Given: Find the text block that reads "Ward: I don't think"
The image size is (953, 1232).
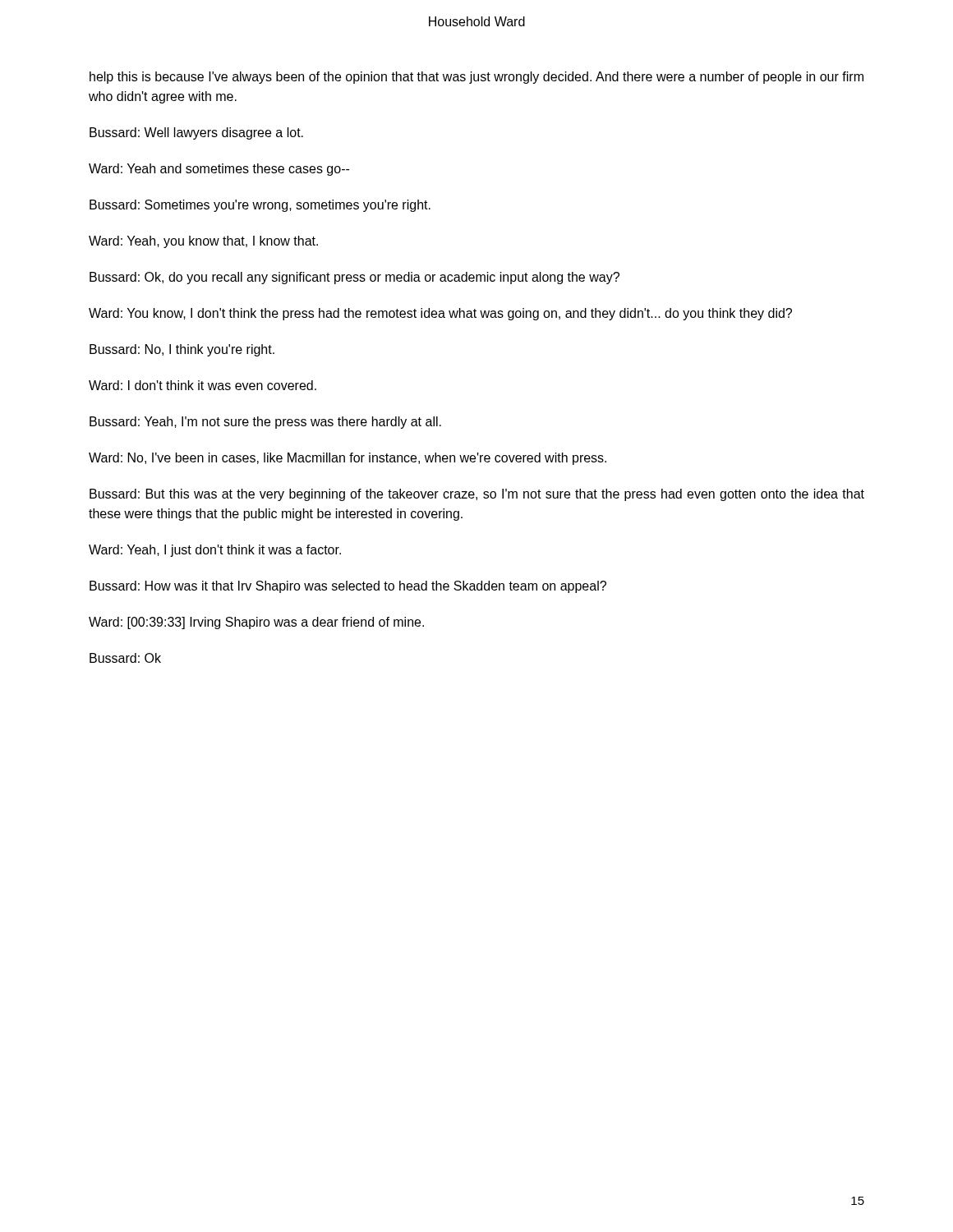Looking at the screenshot, I should pyautogui.click(x=203, y=386).
